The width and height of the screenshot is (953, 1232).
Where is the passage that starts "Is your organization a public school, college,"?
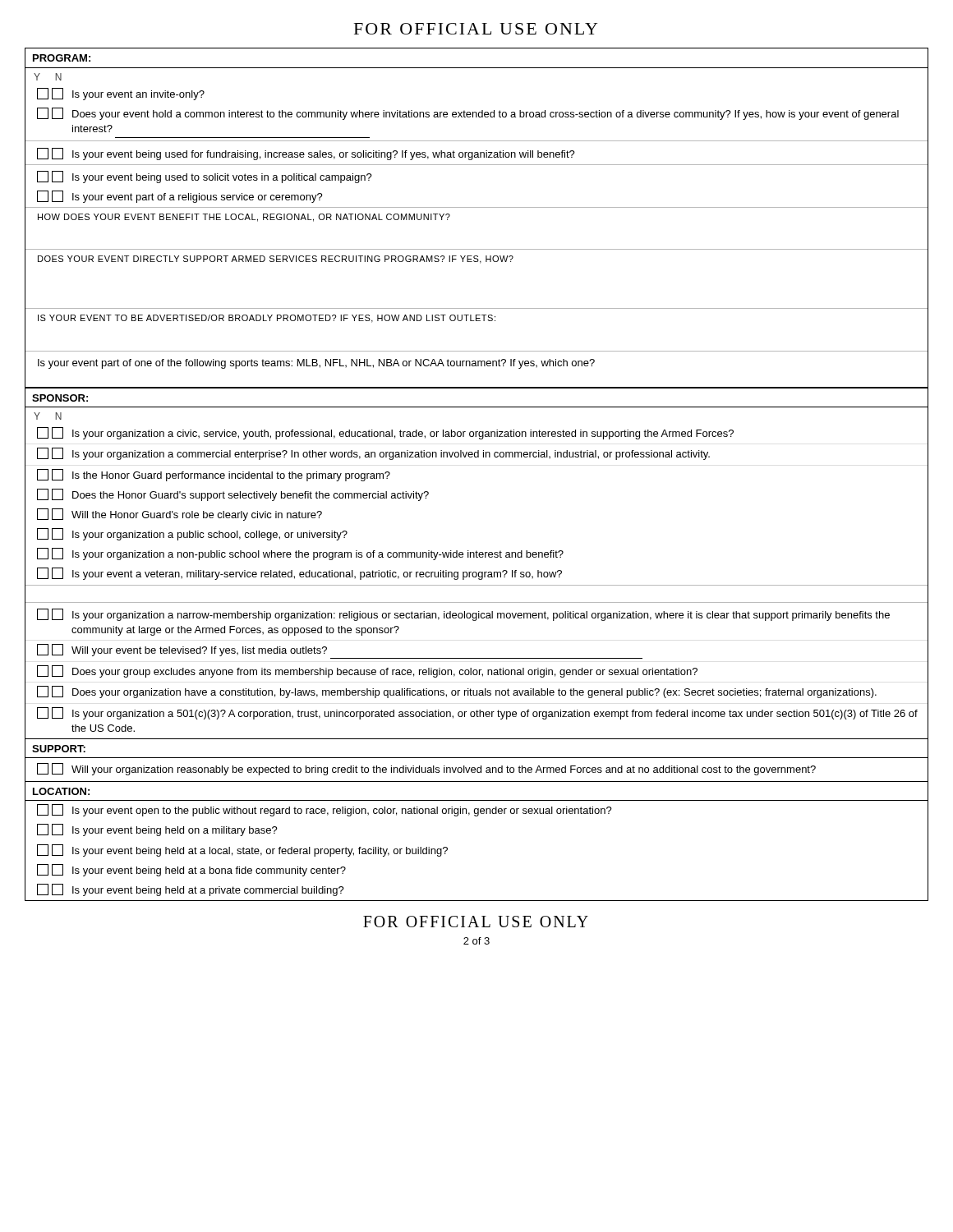[x=192, y=534]
